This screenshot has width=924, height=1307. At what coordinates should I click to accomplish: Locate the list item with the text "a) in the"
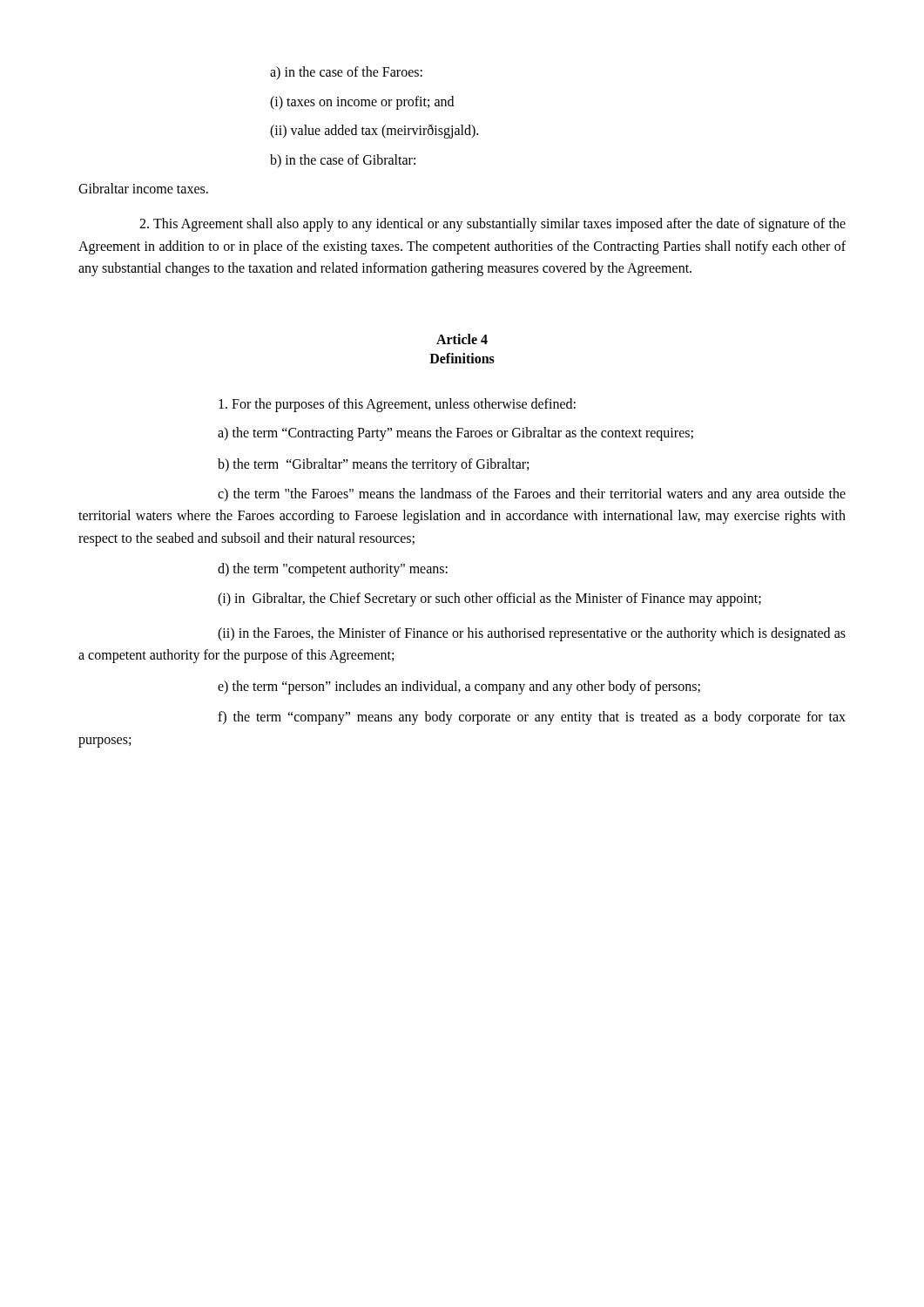point(347,72)
